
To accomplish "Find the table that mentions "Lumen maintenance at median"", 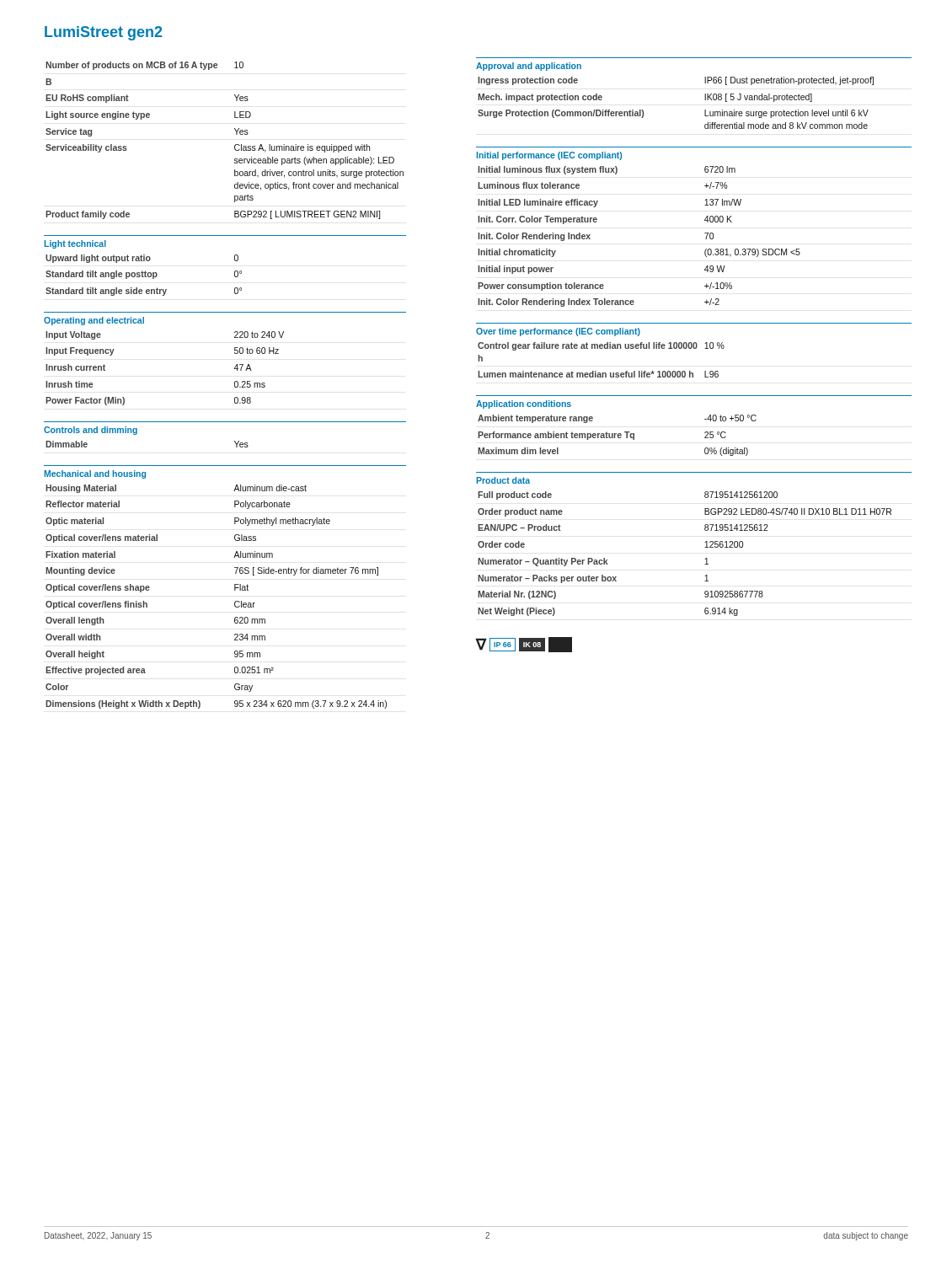I will point(694,361).
